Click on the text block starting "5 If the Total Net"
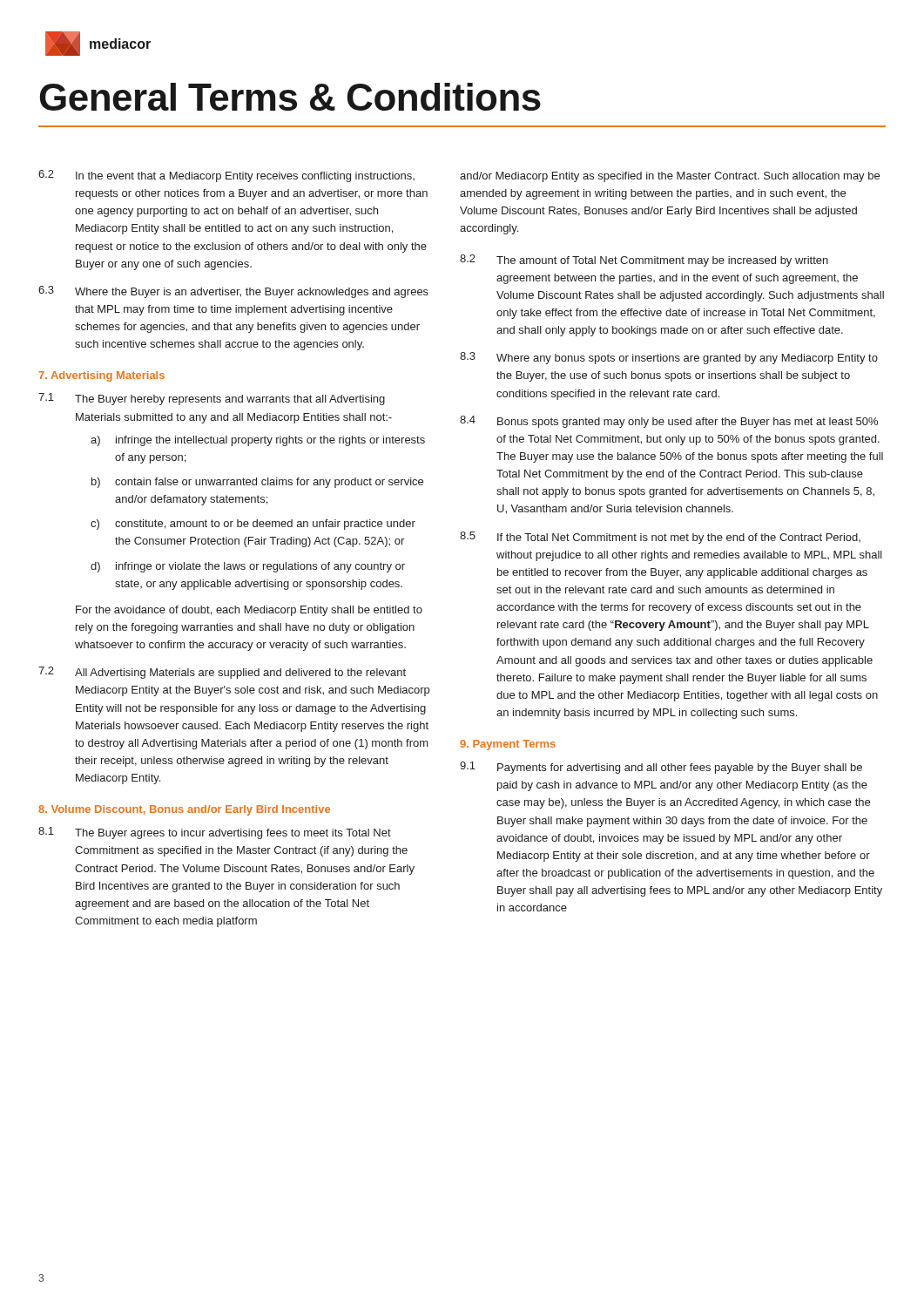Screen dimensions: 1307x924 coord(673,625)
